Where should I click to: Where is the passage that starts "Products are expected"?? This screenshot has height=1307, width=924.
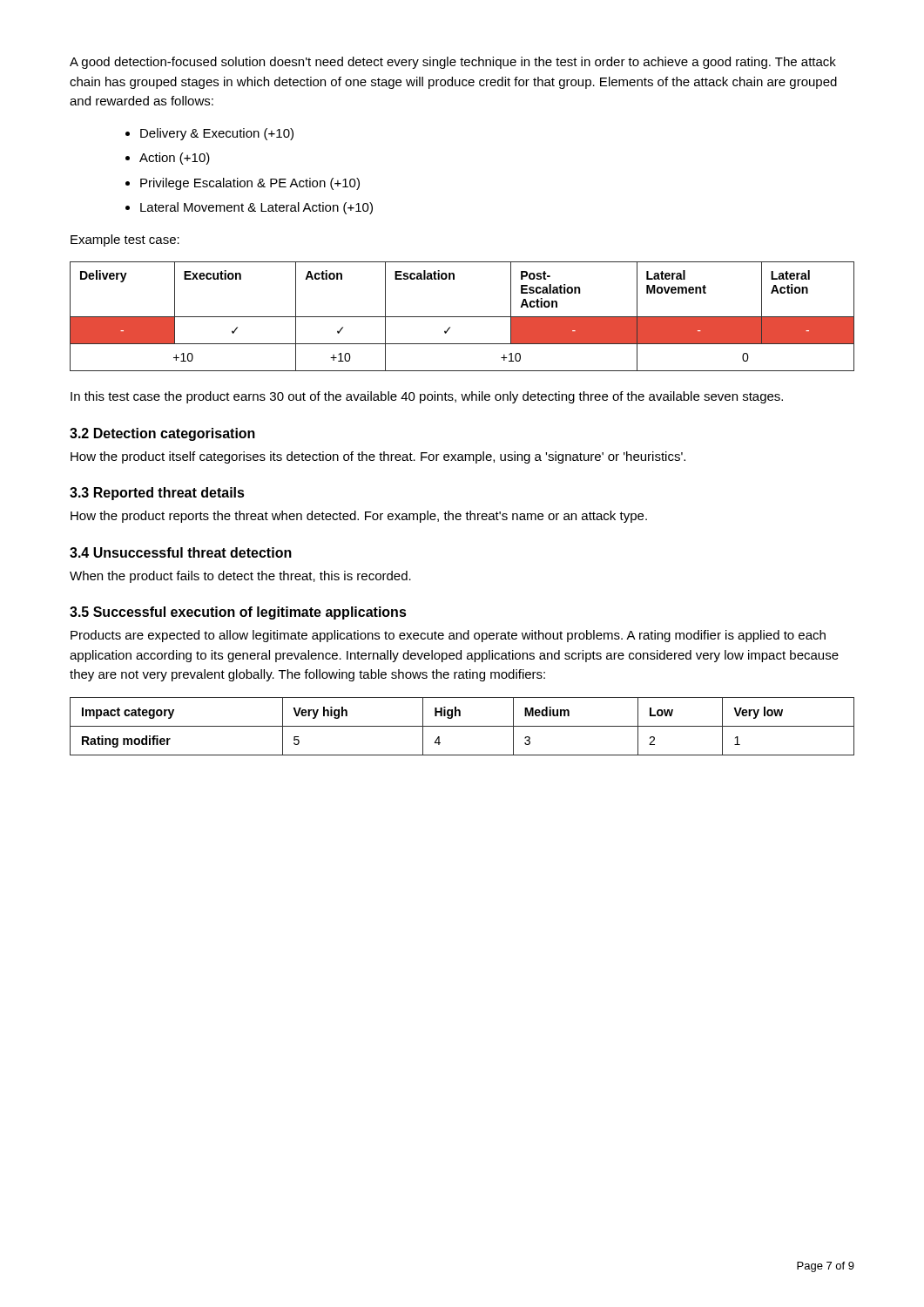[454, 654]
